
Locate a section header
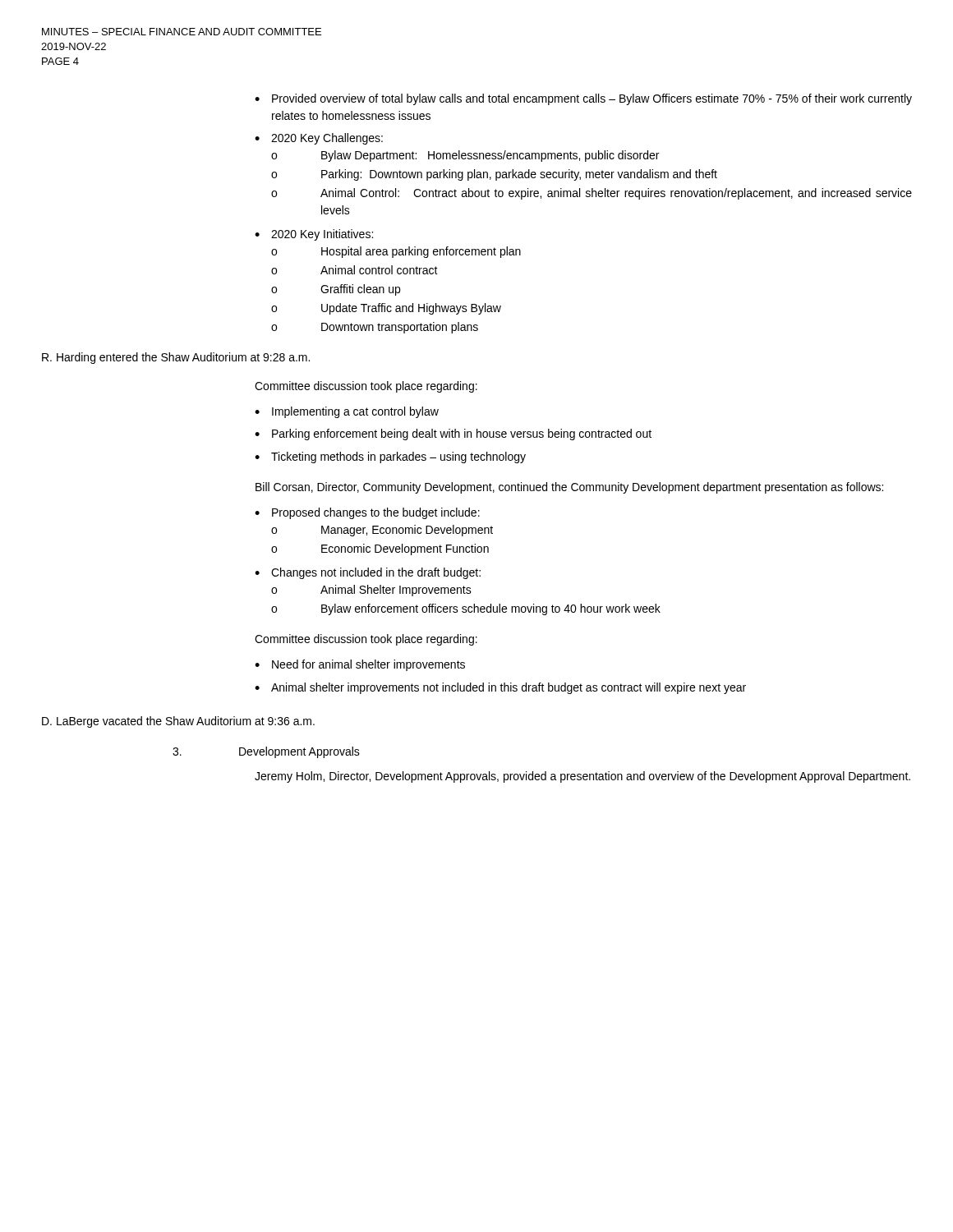[542, 751]
